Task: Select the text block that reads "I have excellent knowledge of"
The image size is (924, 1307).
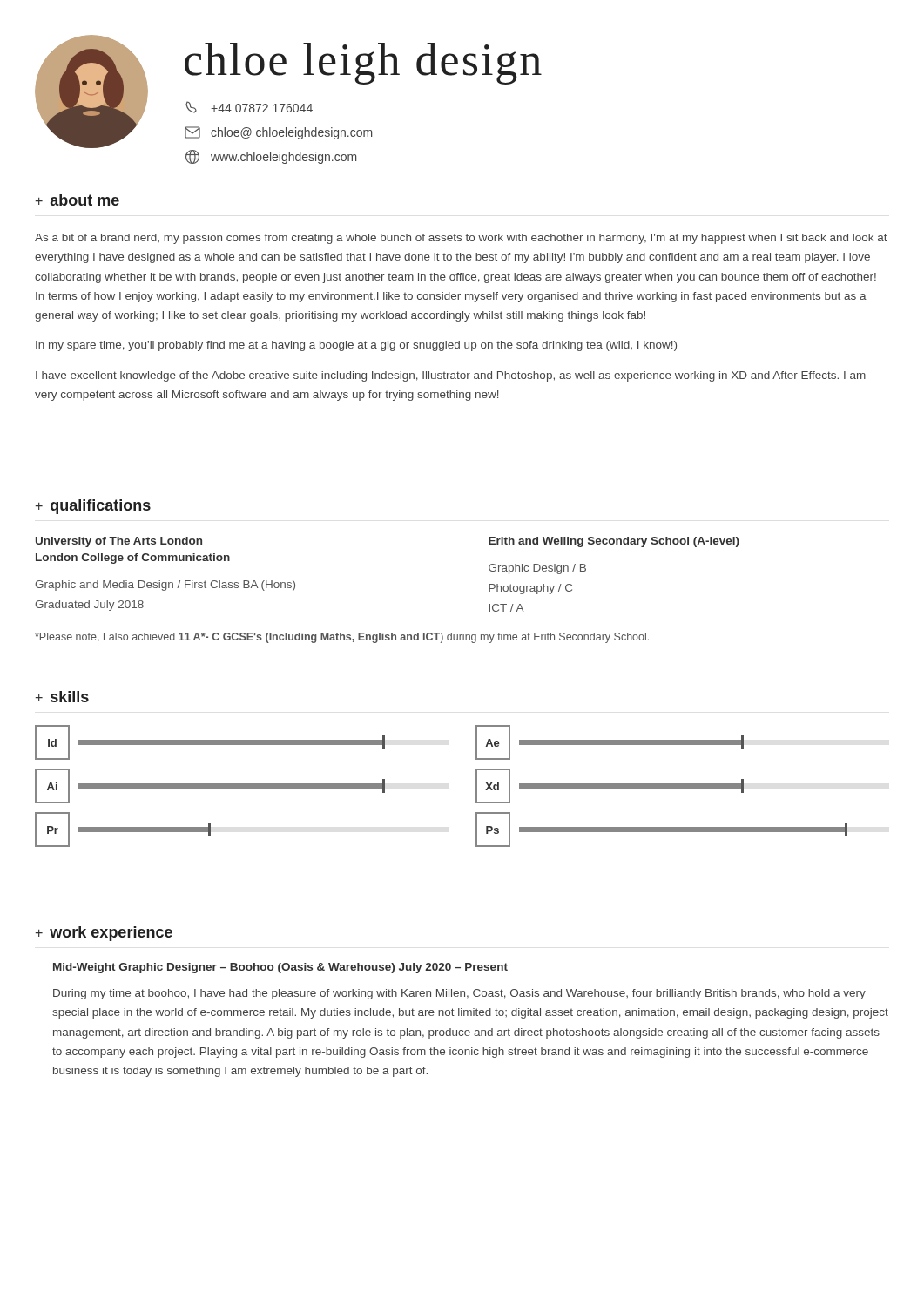Action: pos(450,384)
